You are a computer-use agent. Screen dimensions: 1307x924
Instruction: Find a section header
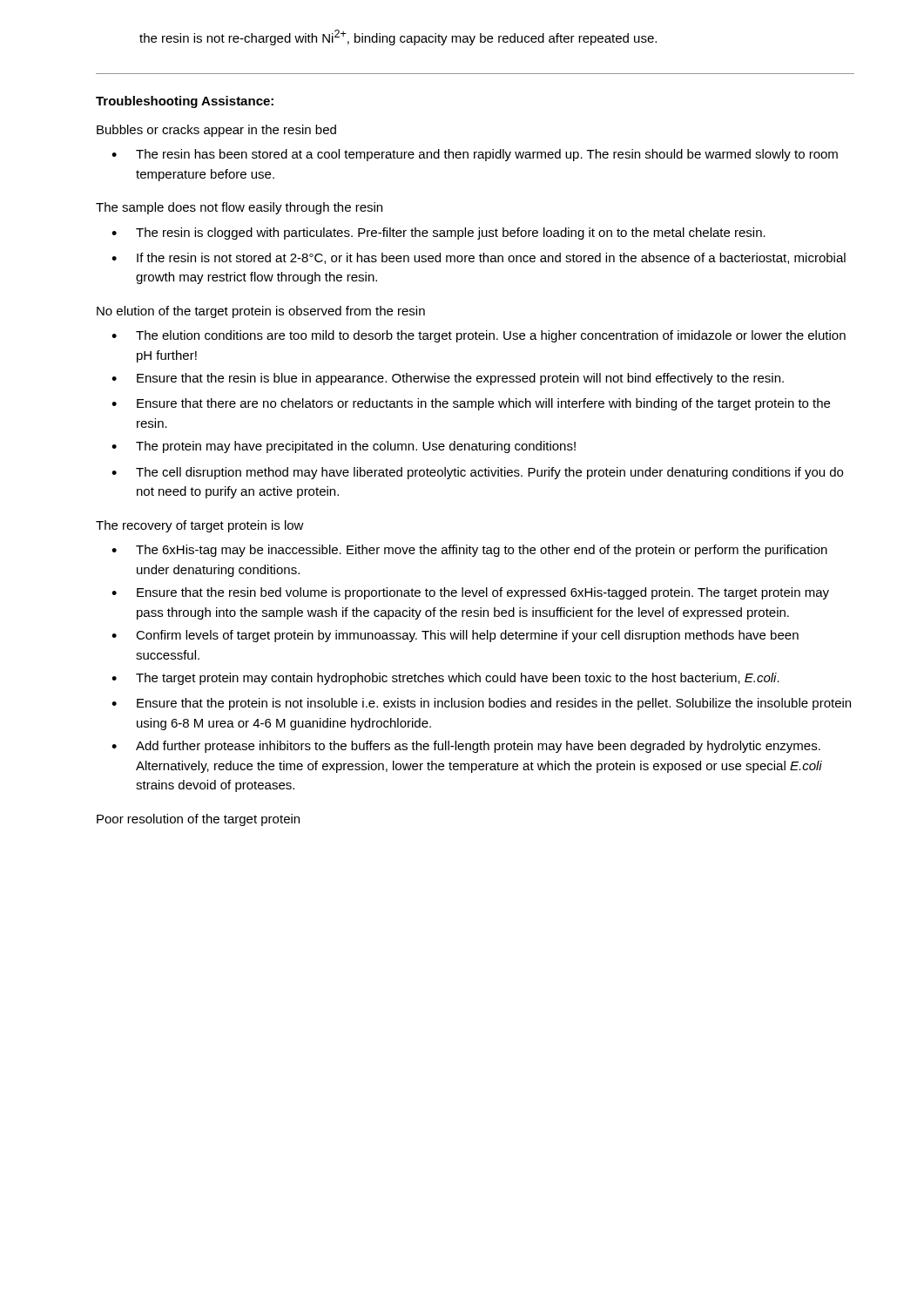[x=185, y=100]
